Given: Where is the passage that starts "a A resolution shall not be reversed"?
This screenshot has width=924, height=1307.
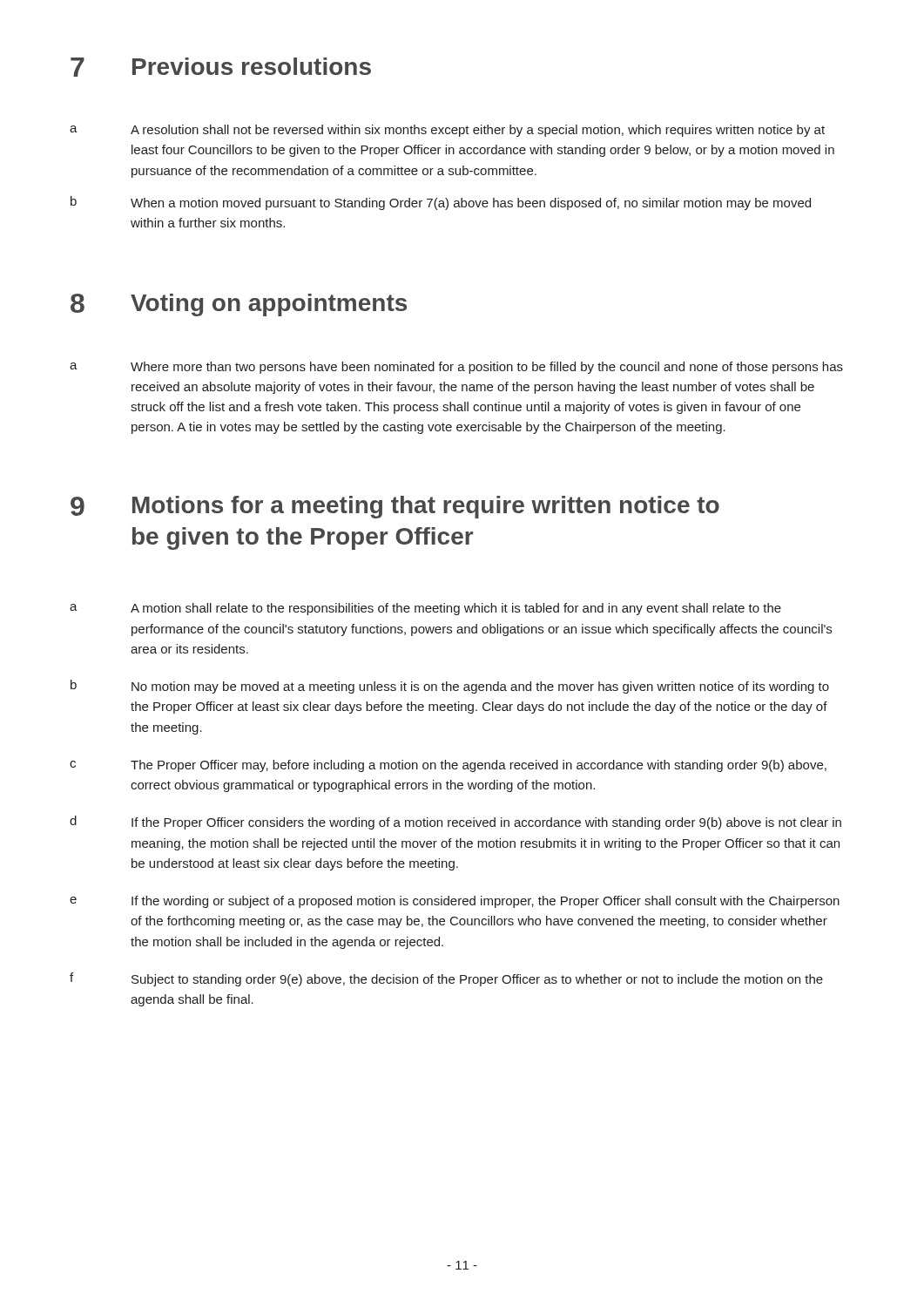Looking at the screenshot, I should (x=458, y=150).
